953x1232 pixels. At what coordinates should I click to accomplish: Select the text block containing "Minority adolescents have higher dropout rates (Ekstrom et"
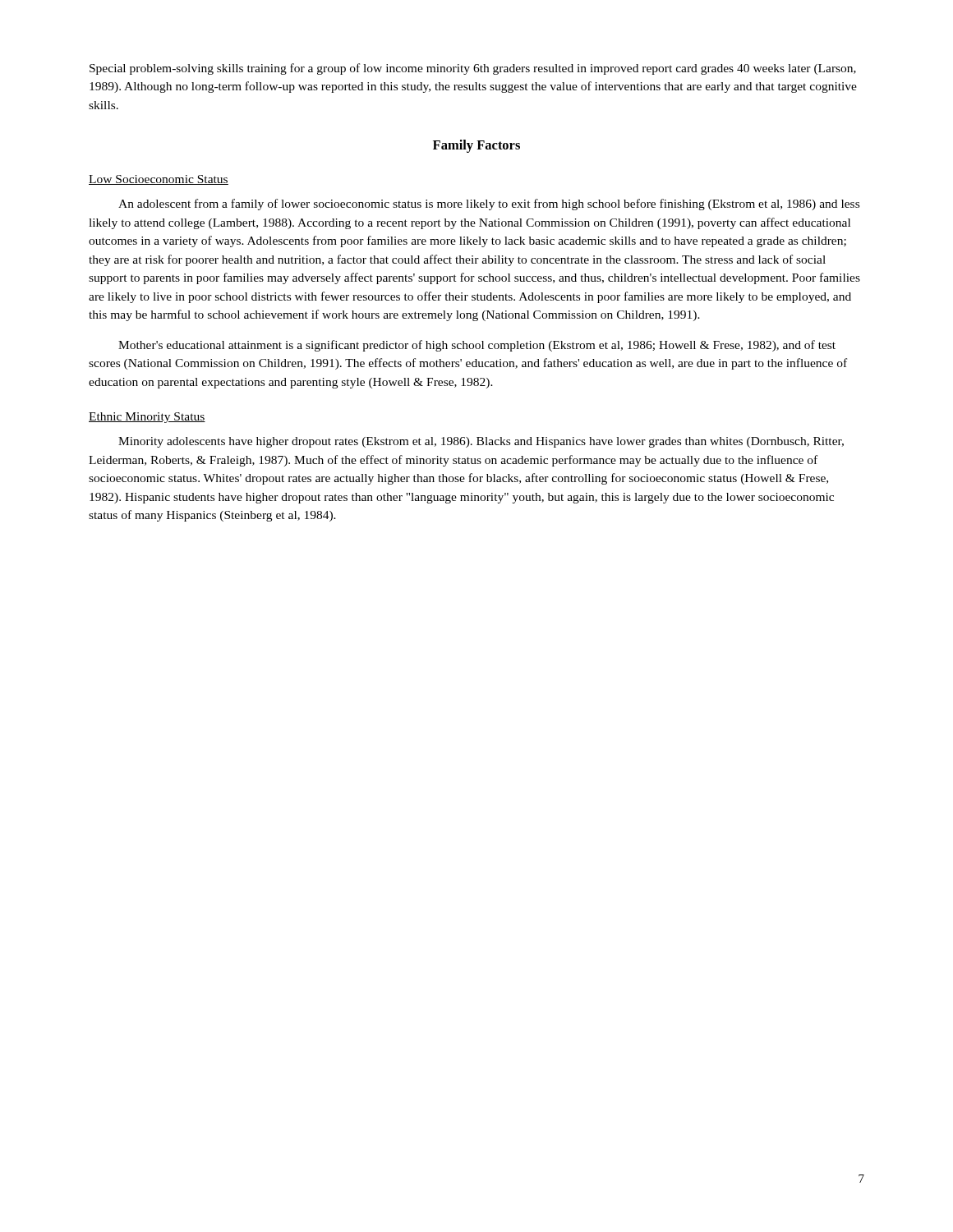point(467,478)
